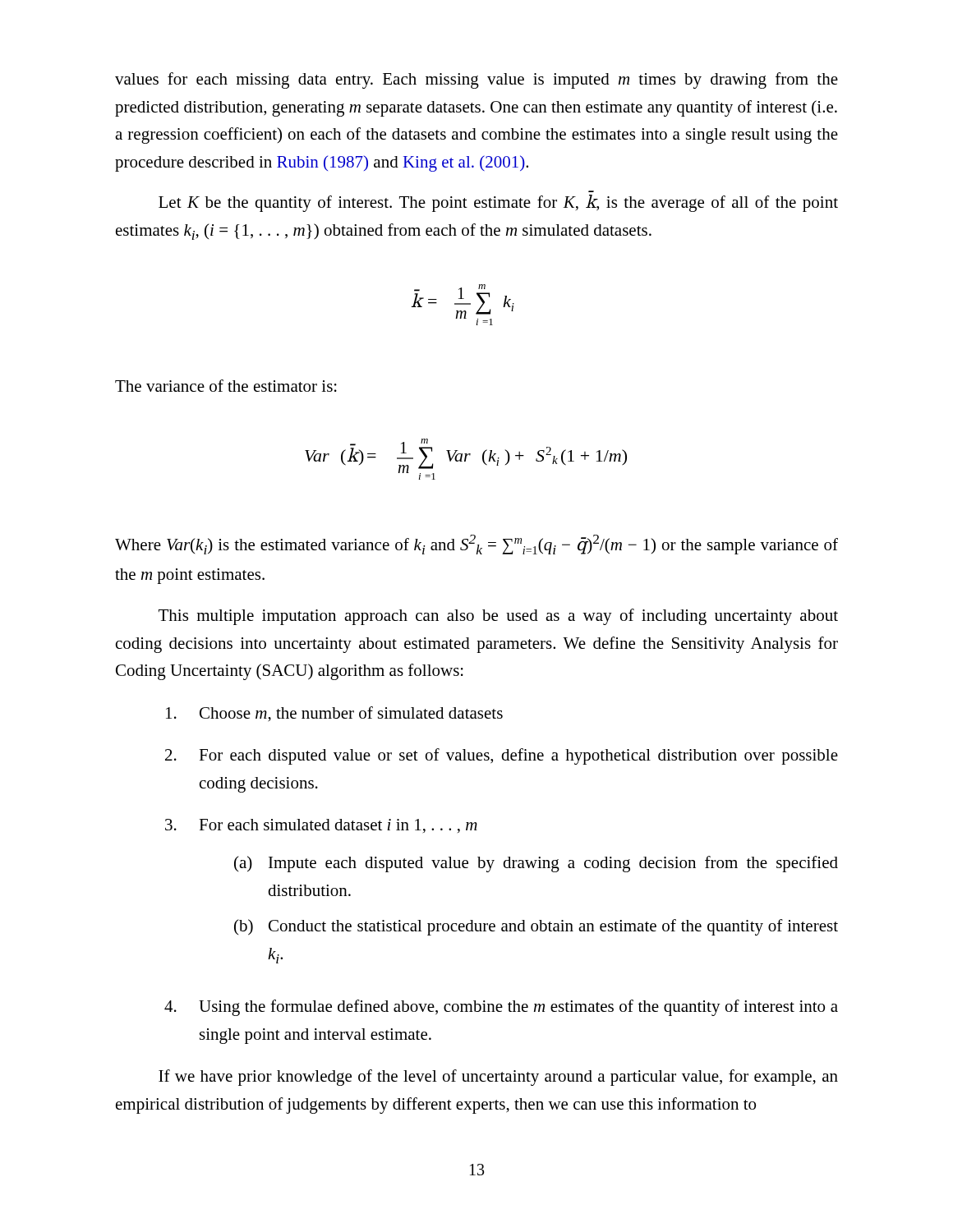This screenshot has height=1232, width=953.
Task: Locate the passage starting "2. For each disputed"
Action: point(501,770)
